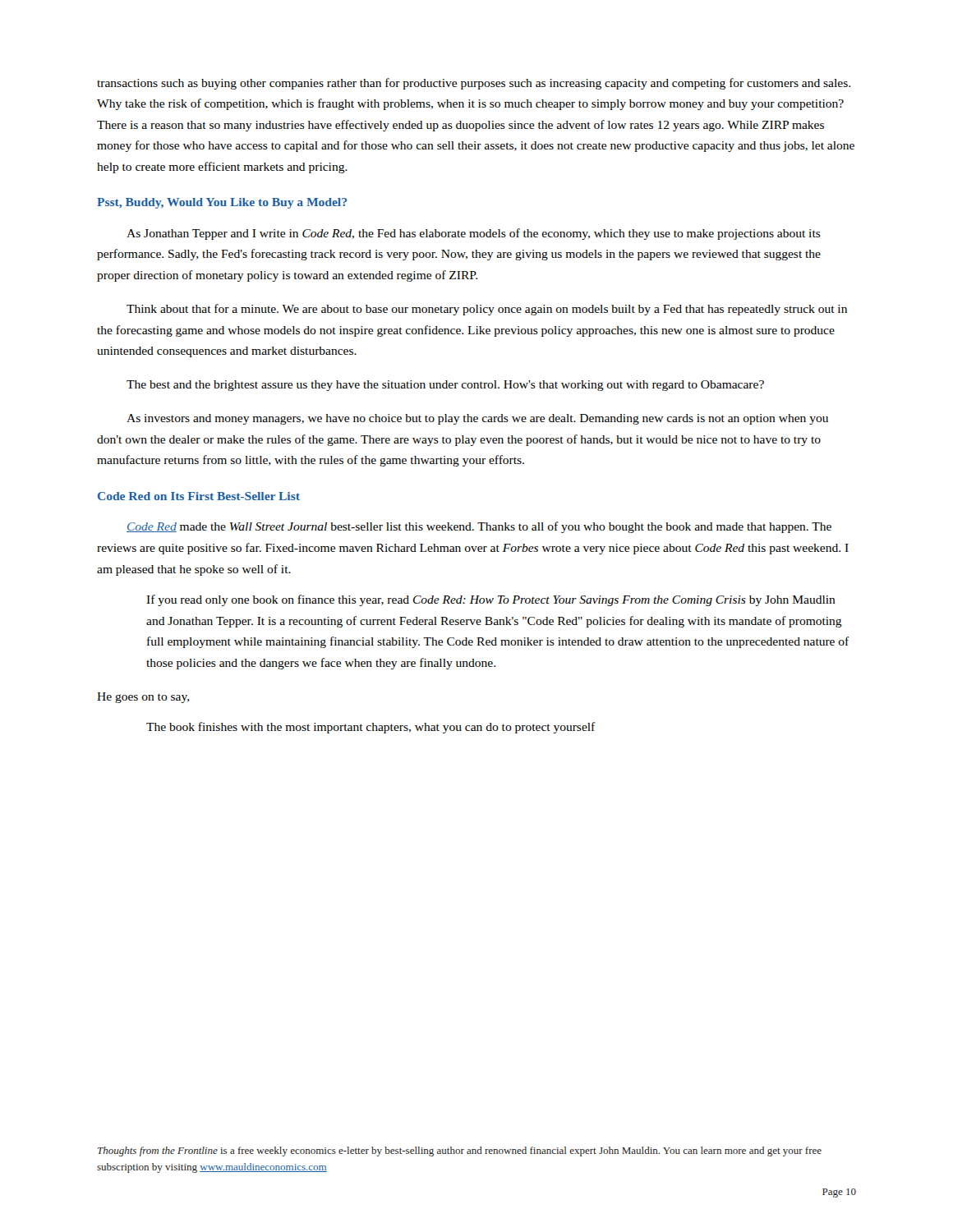Point to the text starting "Psst, Buddy, Would You"

tap(222, 203)
